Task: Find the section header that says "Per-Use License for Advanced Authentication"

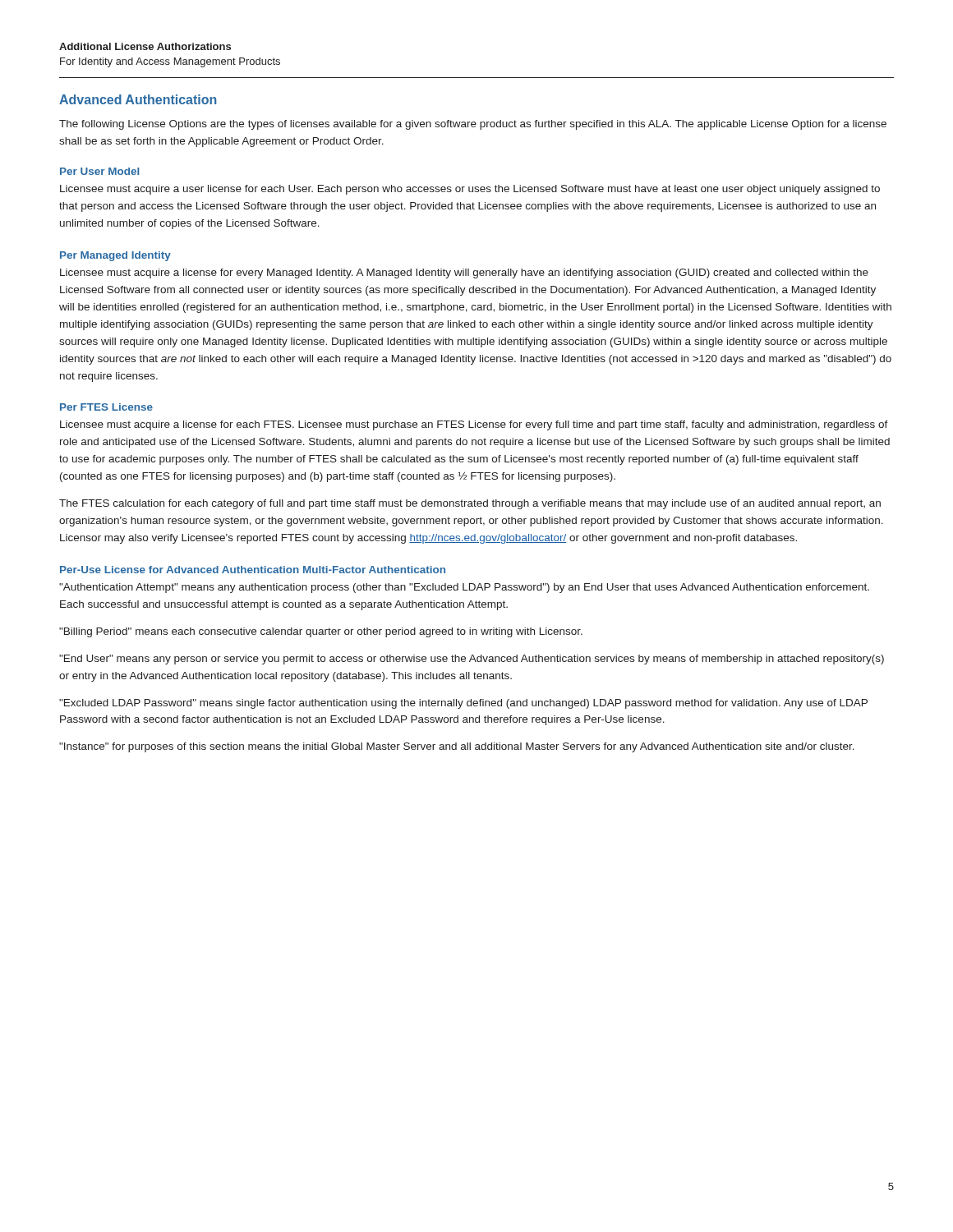Action: click(x=253, y=570)
